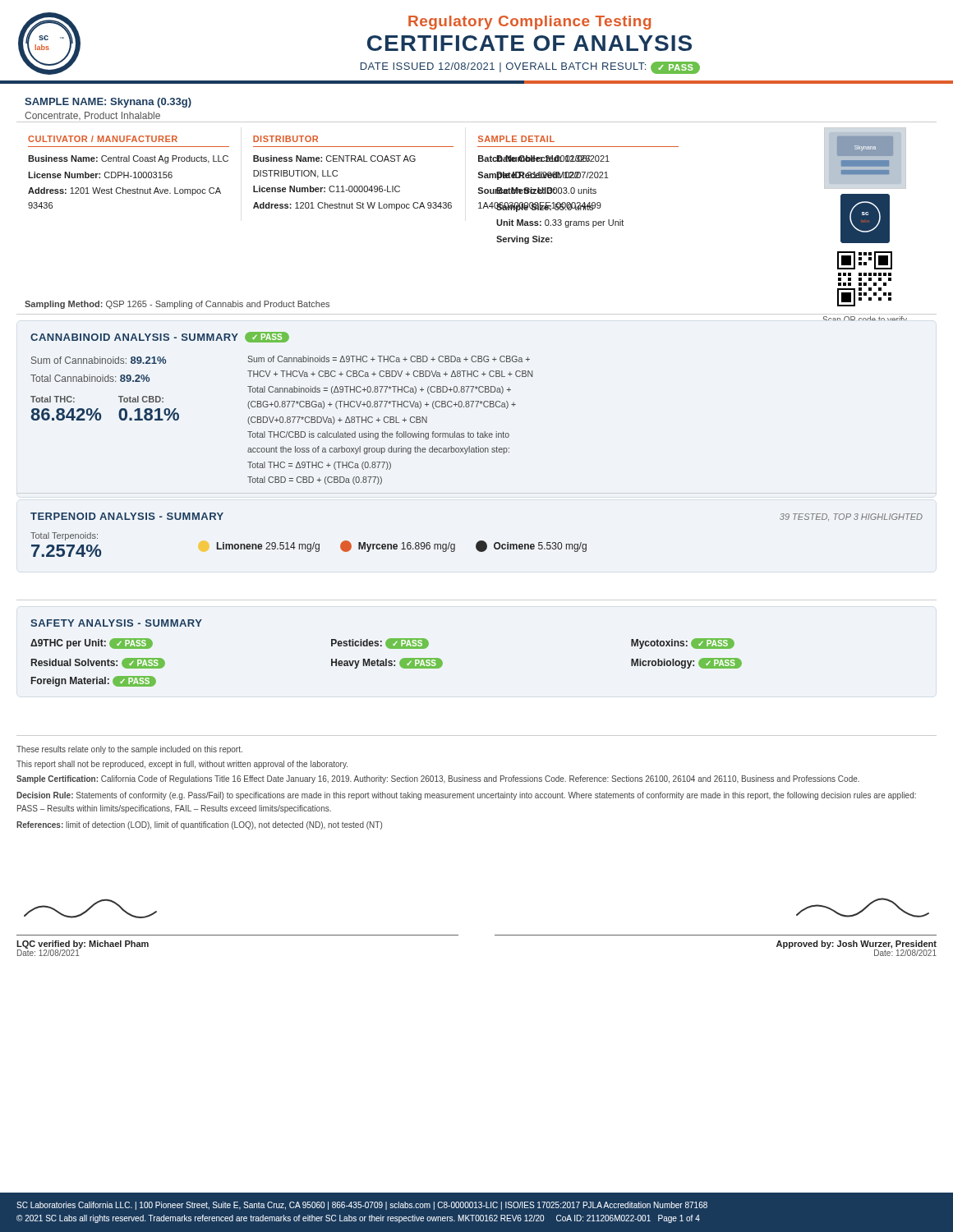Locate the text block starting "Heavy Metals: ✓ PASS"
This screenshot has width=953, height=1232.
click(x=387, y=663)
